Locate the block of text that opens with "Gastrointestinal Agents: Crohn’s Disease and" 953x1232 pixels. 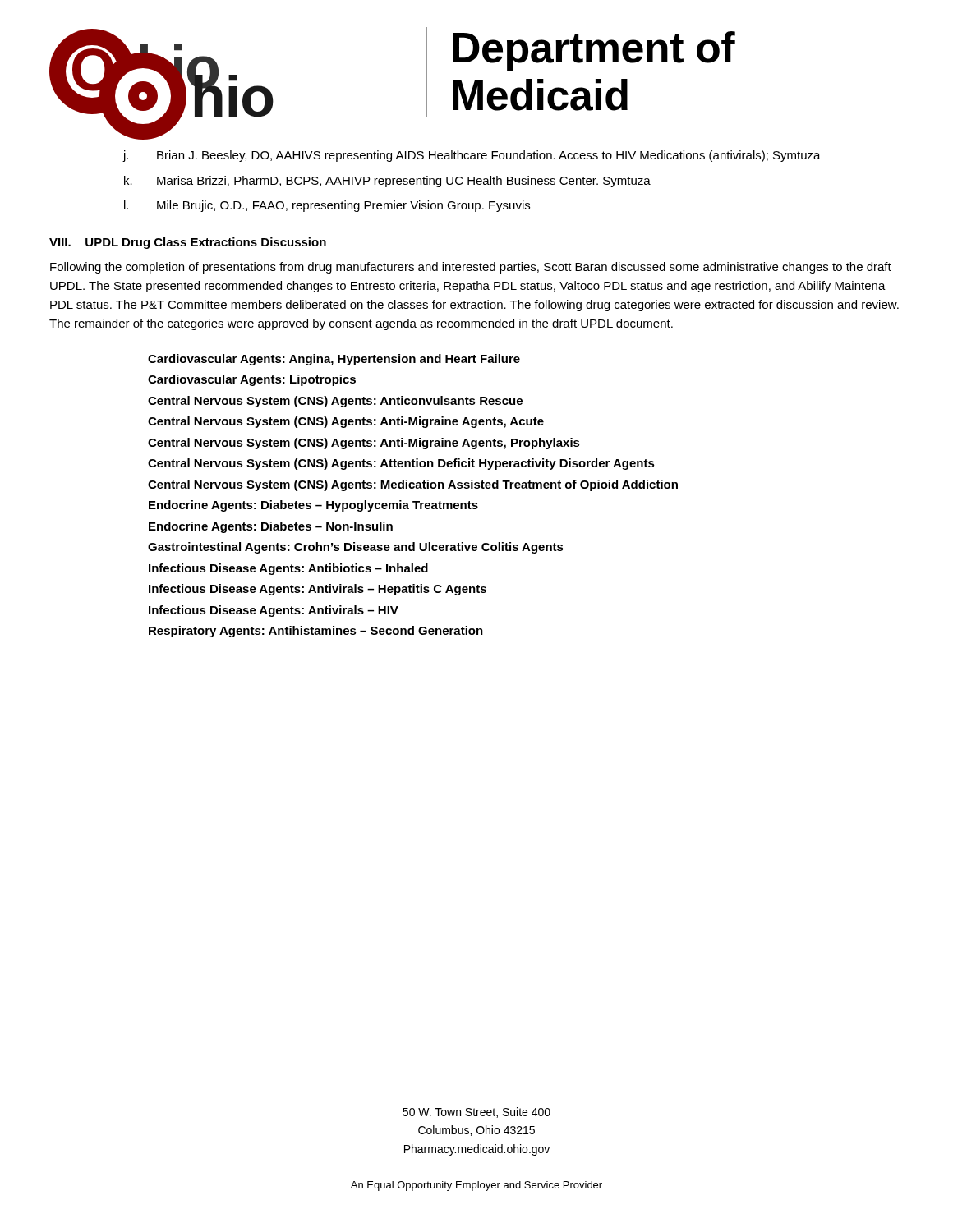[356, 547]
